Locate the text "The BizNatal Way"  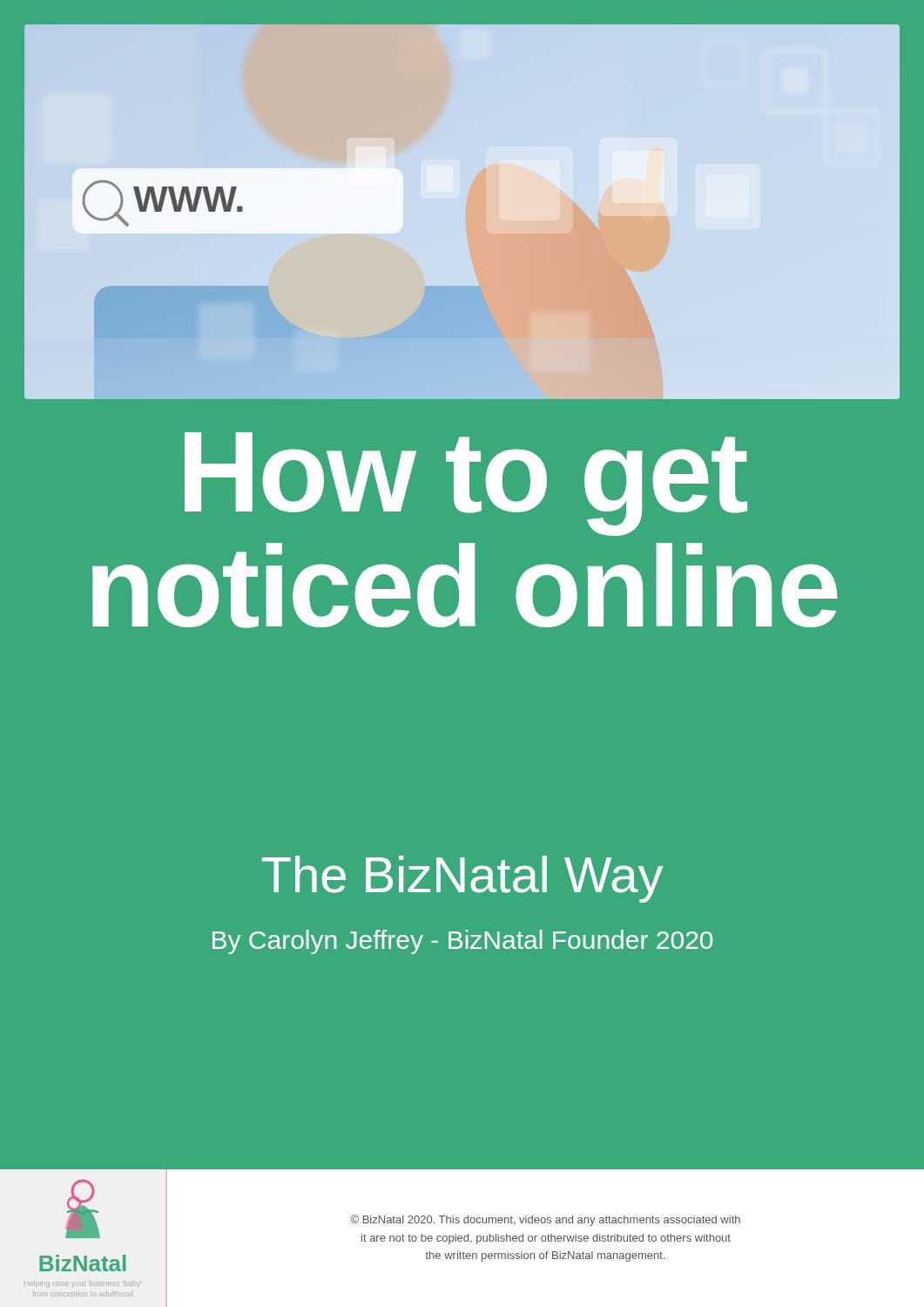click(462, 874)
